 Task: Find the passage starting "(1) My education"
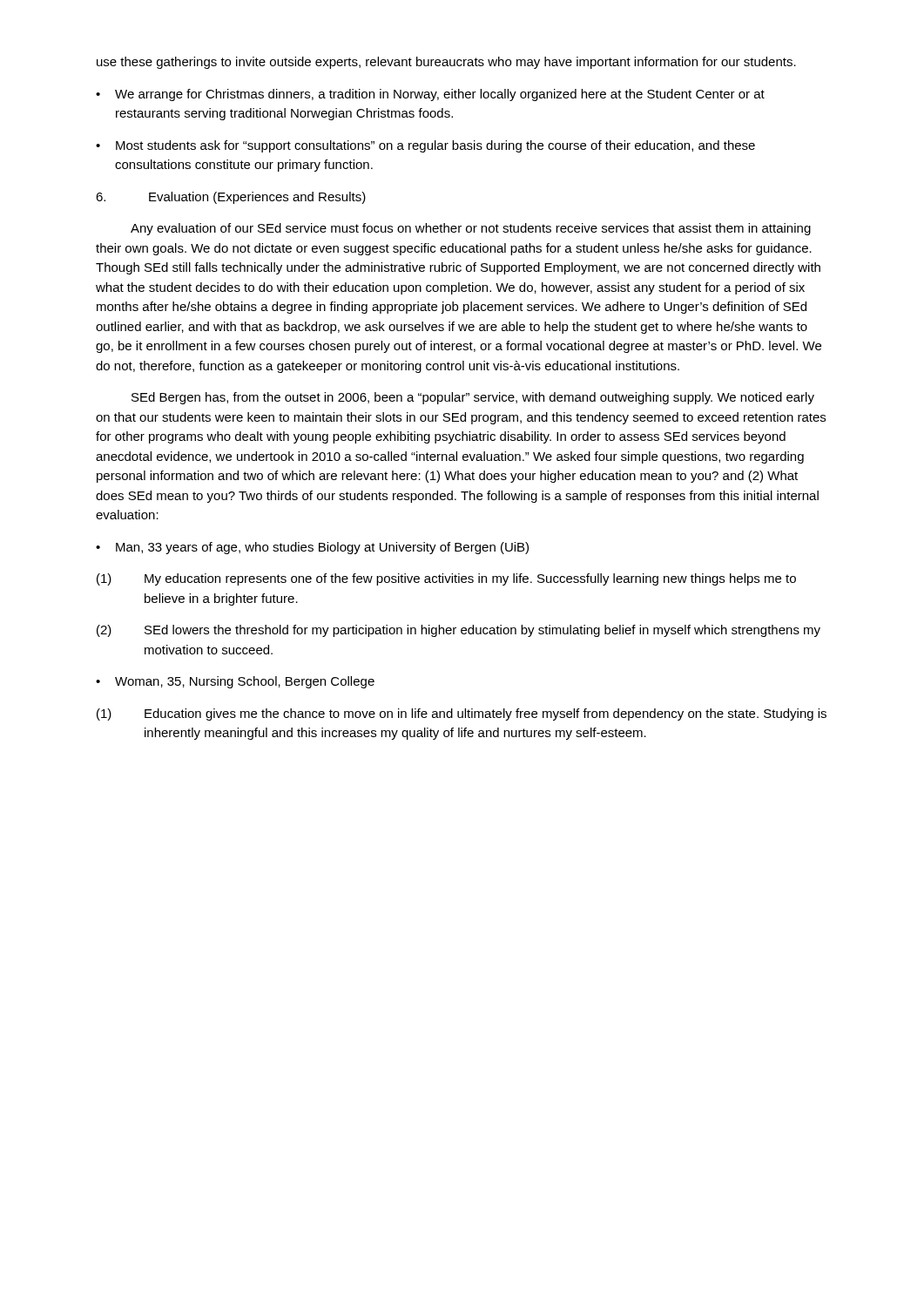(x=462, y=589)
